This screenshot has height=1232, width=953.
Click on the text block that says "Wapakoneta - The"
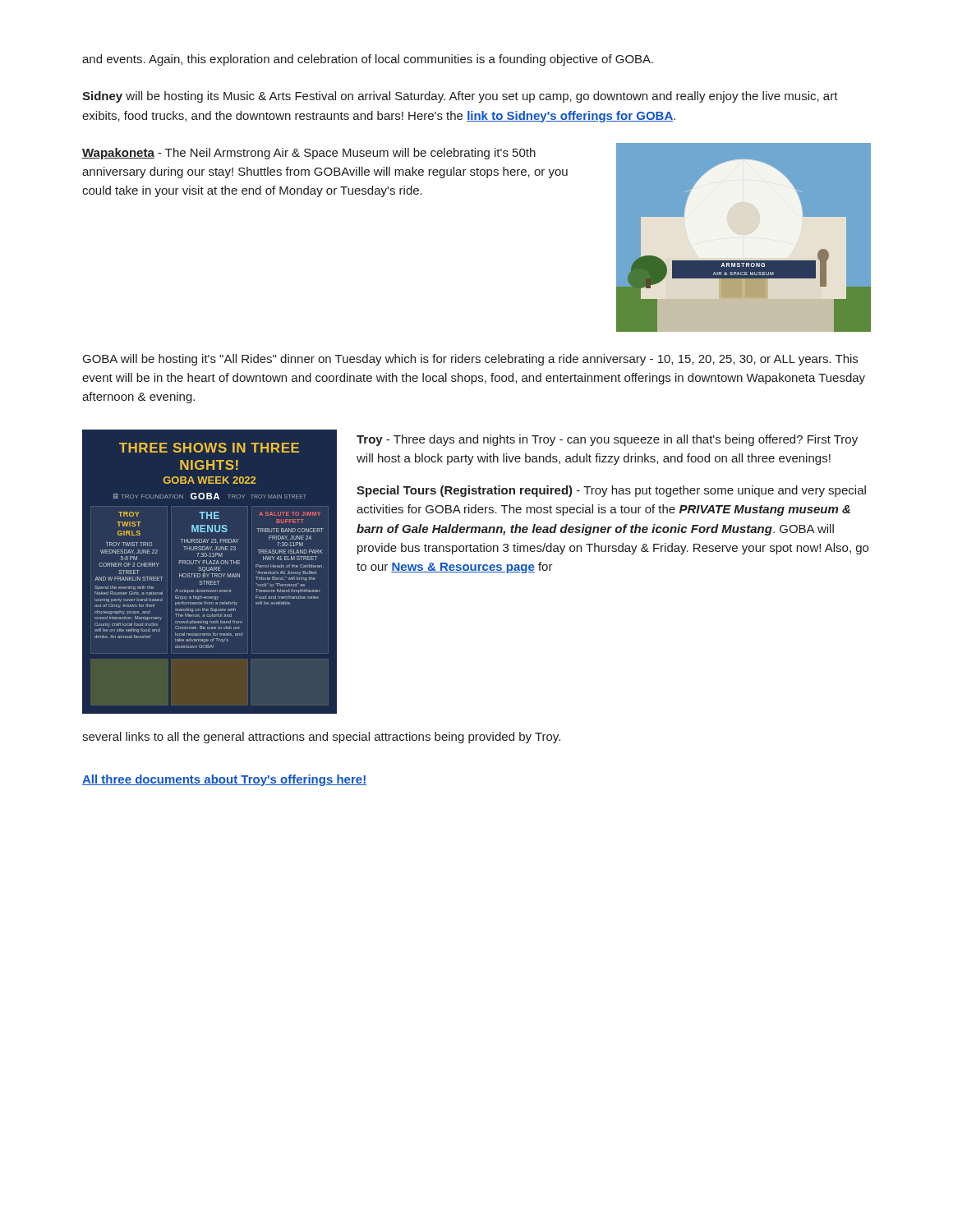339,171
